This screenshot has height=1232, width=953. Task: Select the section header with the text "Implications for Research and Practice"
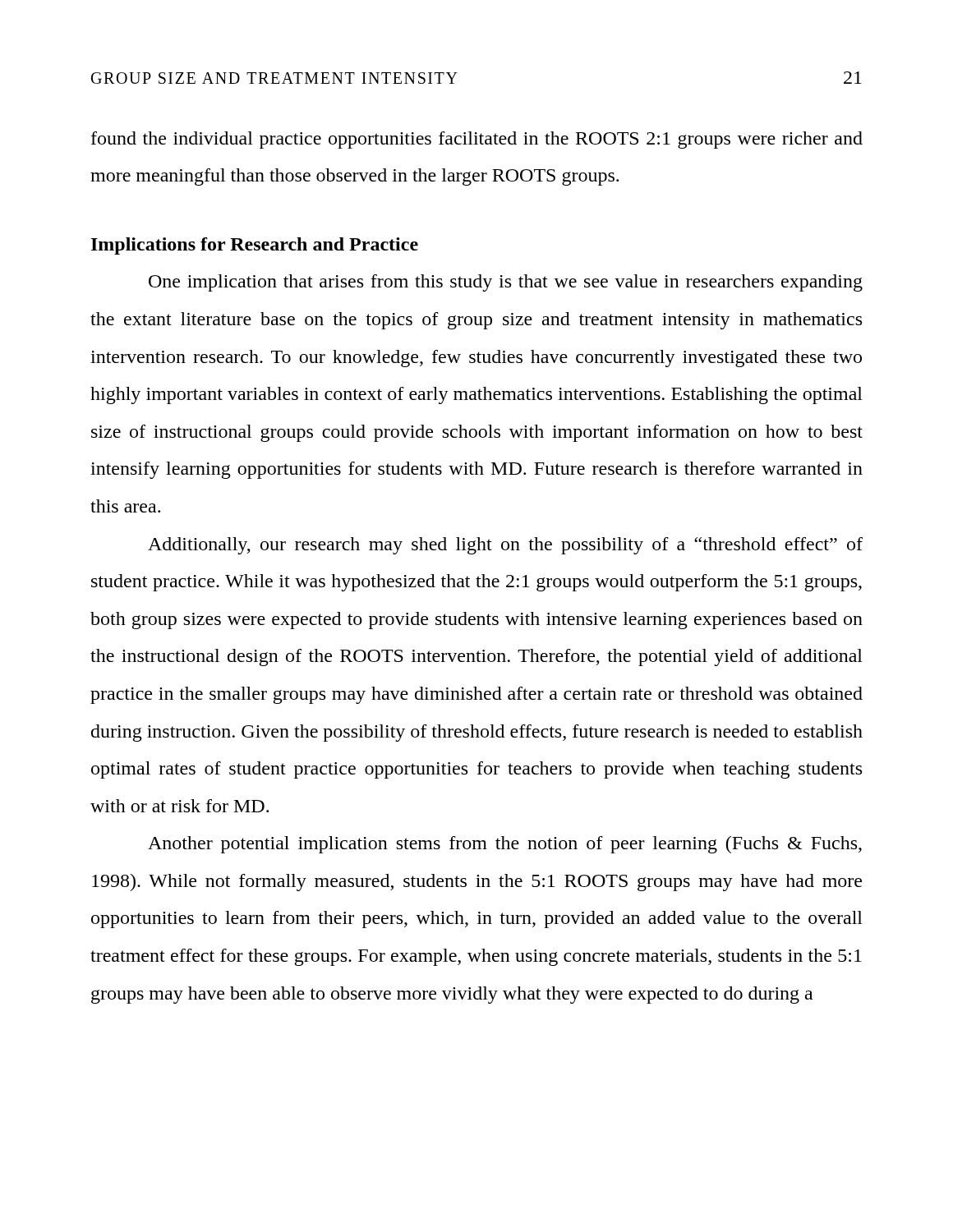[x=254, y=244]
